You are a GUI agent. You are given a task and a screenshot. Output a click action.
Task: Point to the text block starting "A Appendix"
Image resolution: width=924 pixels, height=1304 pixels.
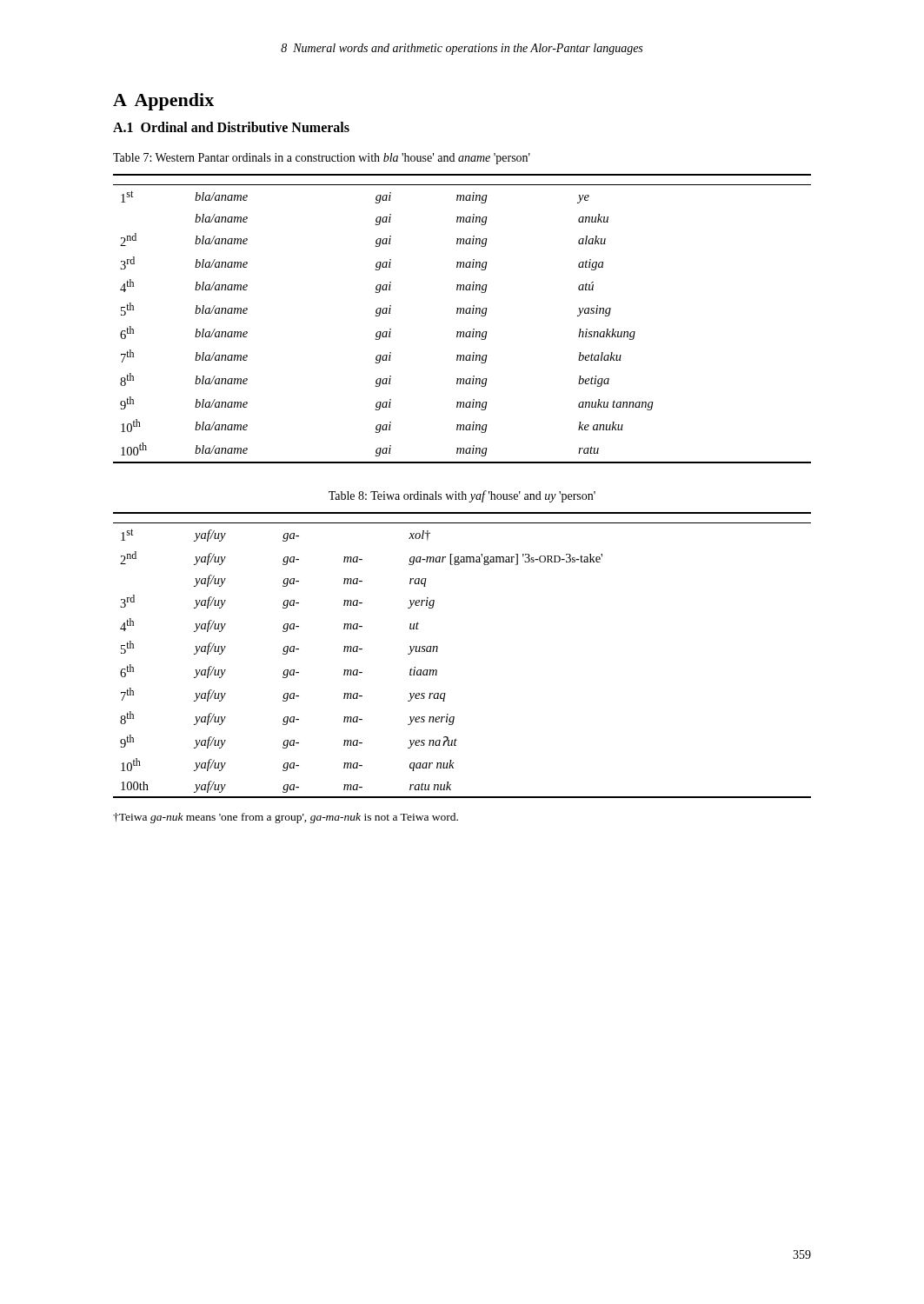click(x=164, y=100)
